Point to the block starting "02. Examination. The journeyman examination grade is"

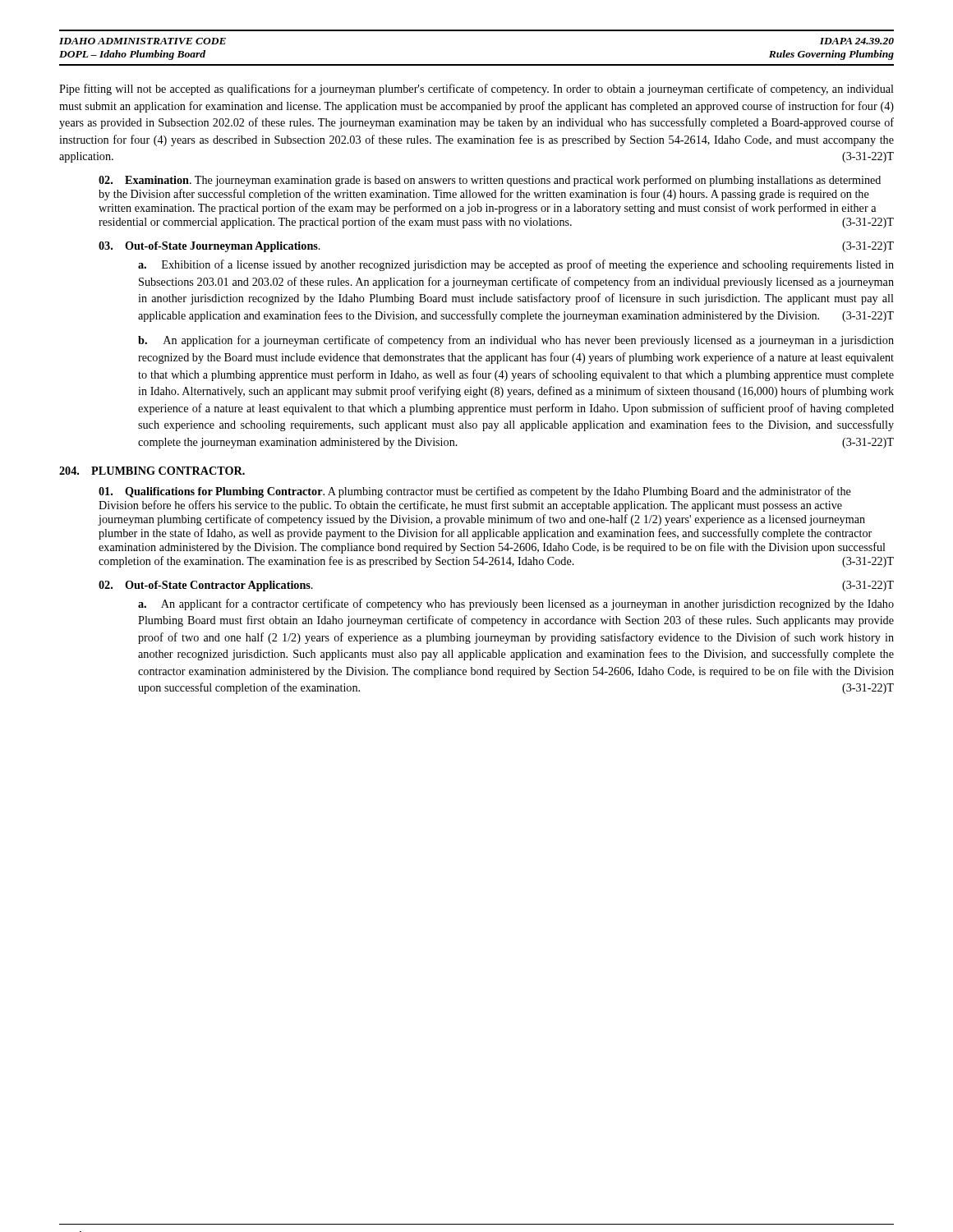coord(496,201)
